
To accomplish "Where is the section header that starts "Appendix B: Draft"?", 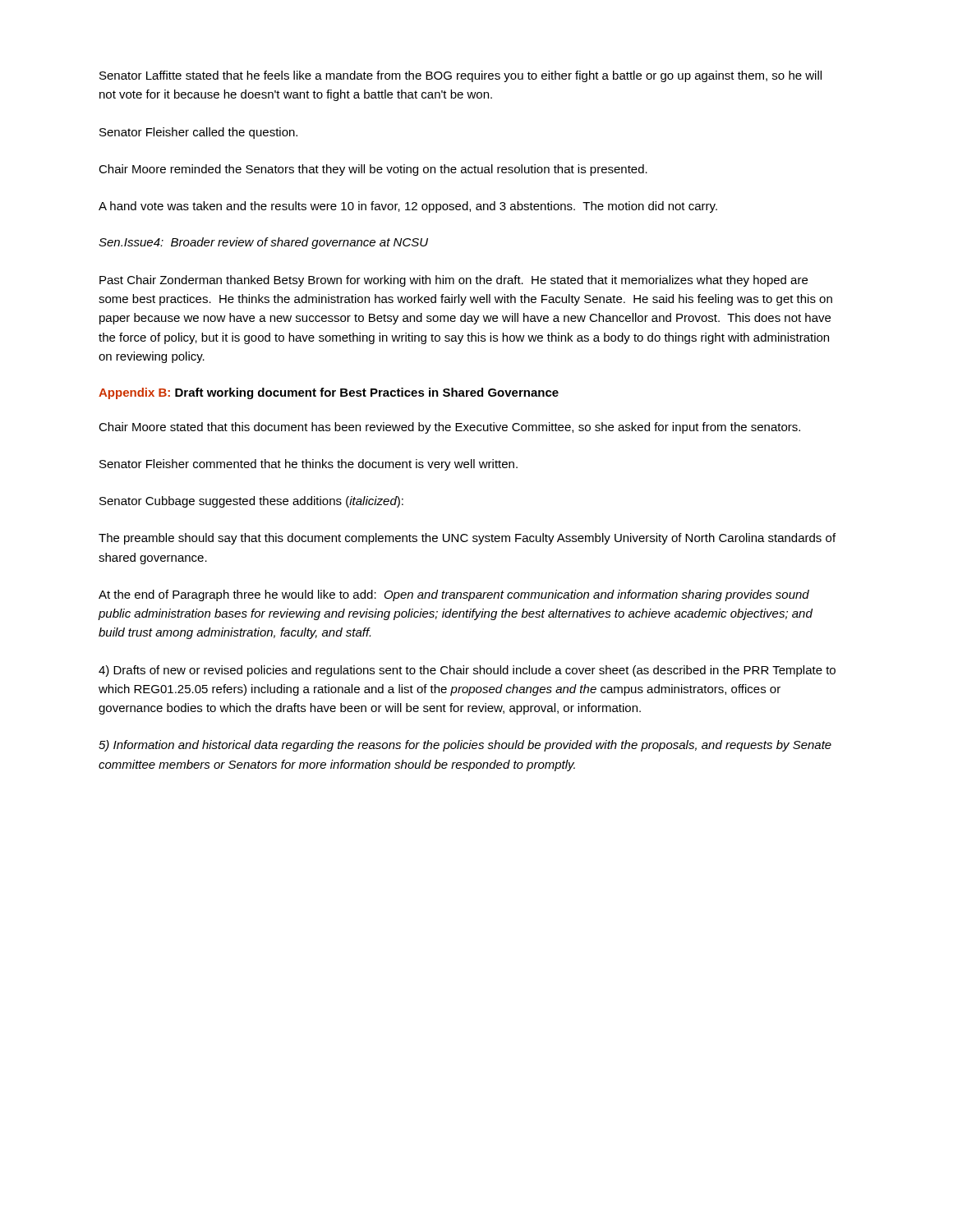I will pyautogui.click(x=329, y=392).
